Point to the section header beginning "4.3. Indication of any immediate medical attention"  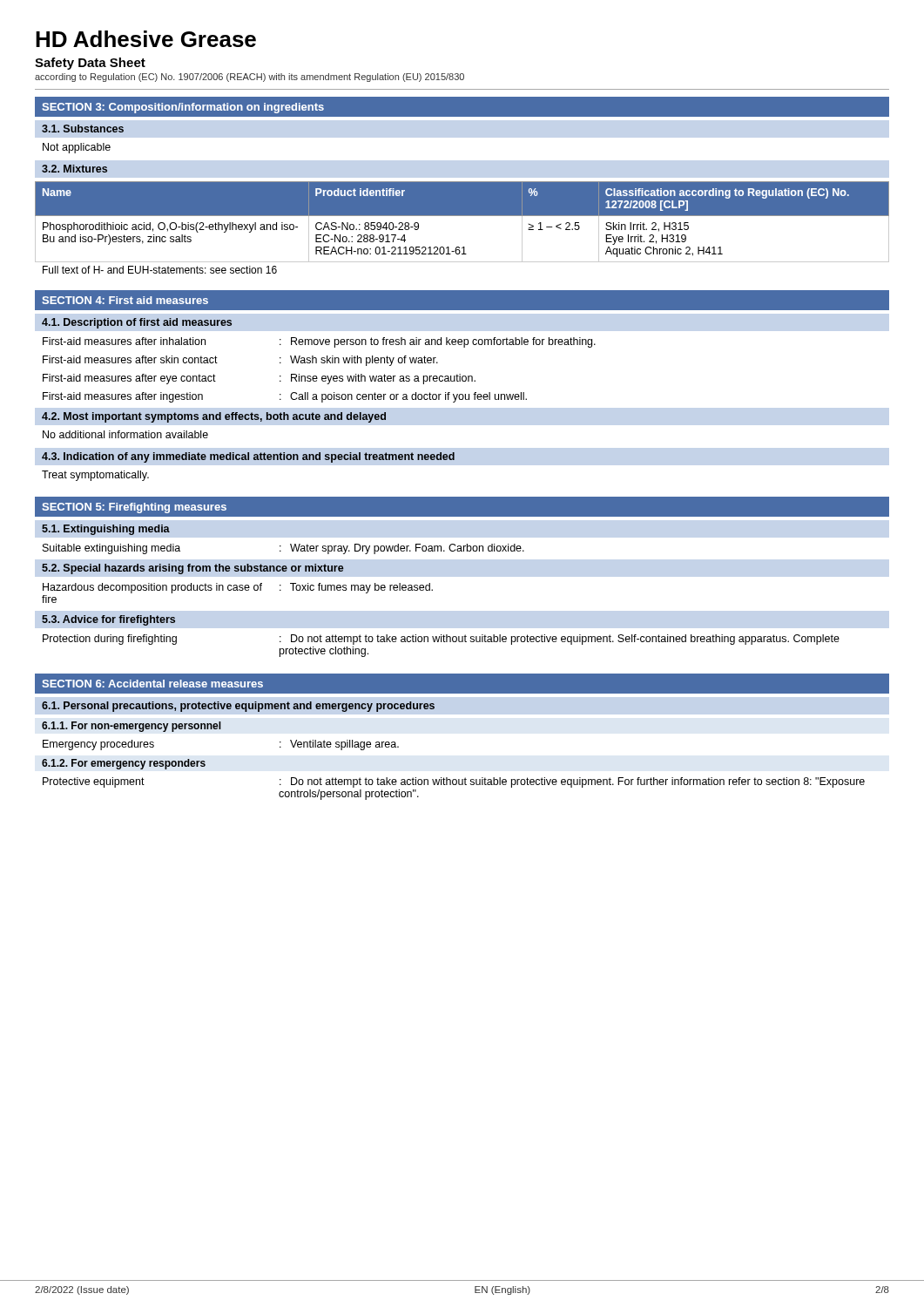tap(462, 457)
